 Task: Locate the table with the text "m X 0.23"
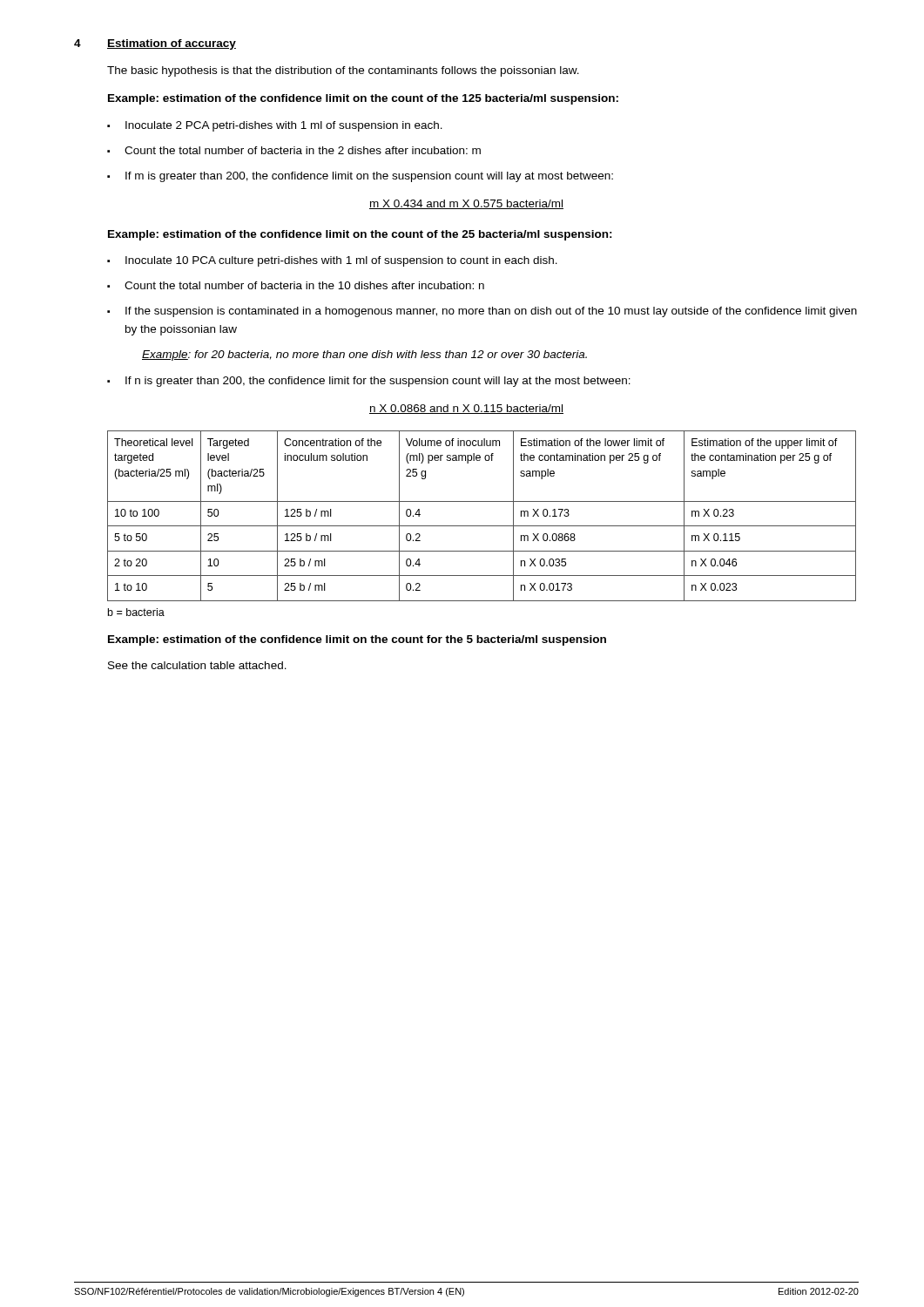[483, 515]
